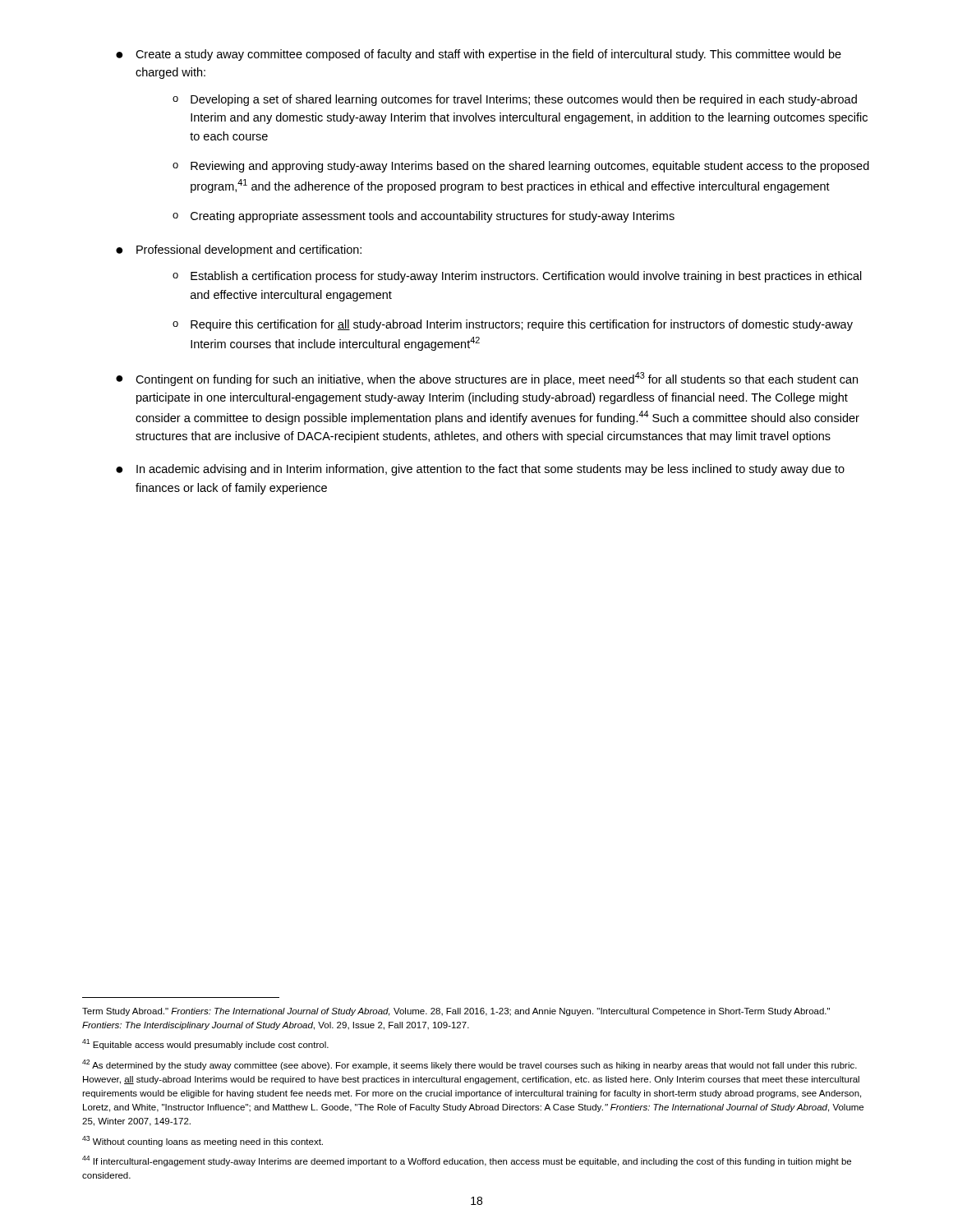This screenshot has width=953, height=1232.
Task: Point to the text block starting "o Establish a certification process for study-away Interim"
Action: [522, 285]
